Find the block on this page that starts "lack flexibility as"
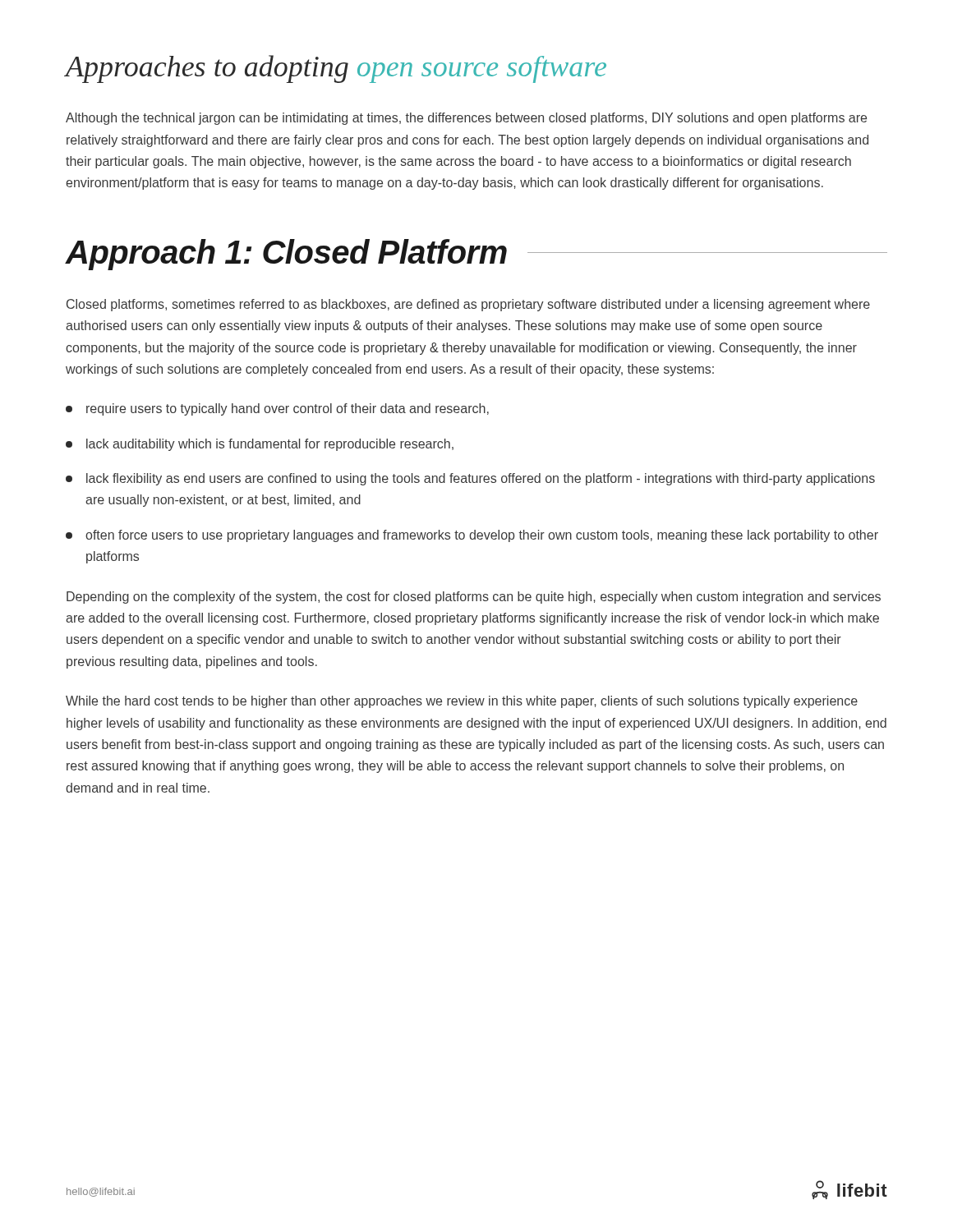 click(x=476, y=490)
